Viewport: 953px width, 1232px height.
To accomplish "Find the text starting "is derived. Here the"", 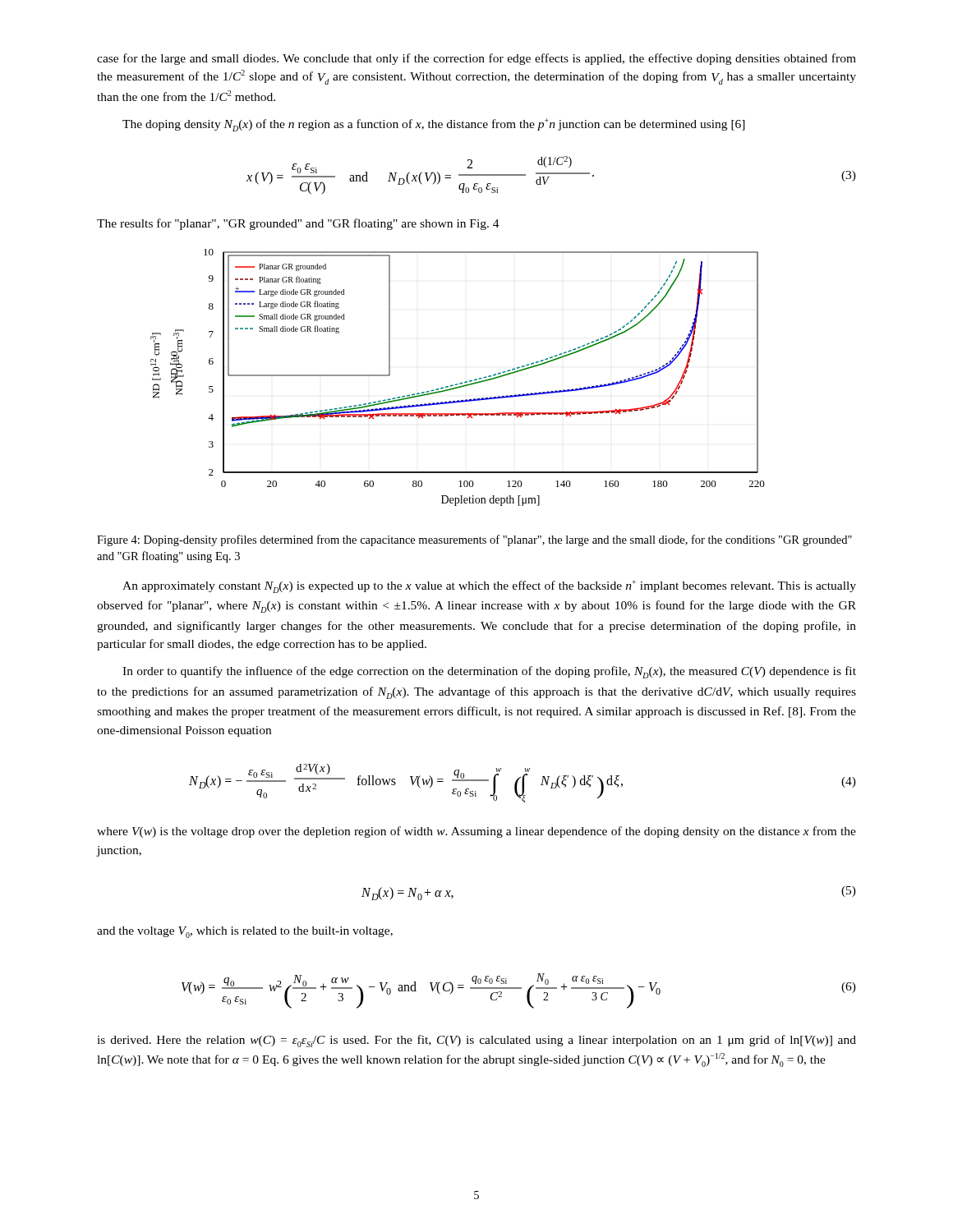I will tap(476, 1051).
